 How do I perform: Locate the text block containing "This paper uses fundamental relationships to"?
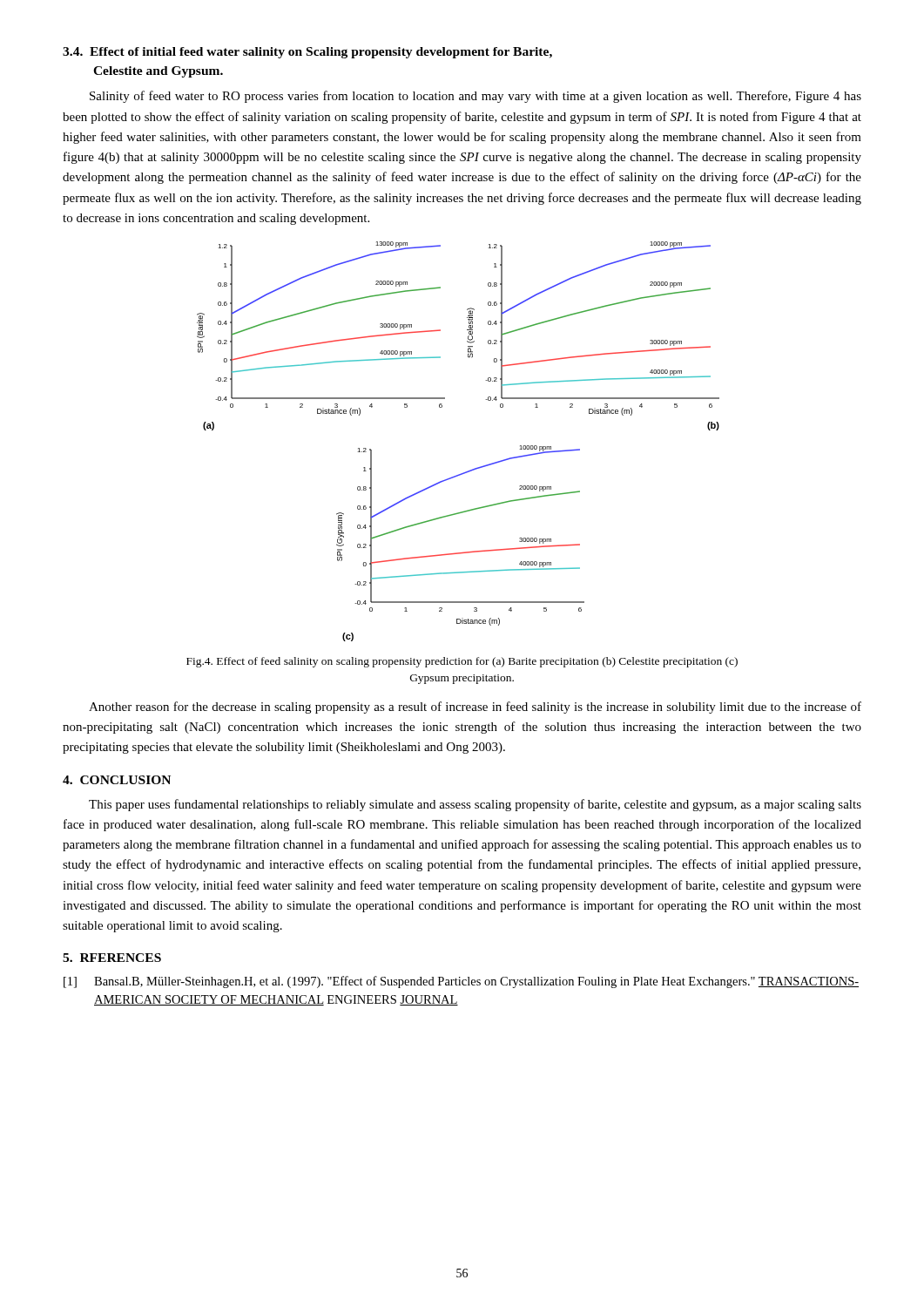(x=462, y=865)
